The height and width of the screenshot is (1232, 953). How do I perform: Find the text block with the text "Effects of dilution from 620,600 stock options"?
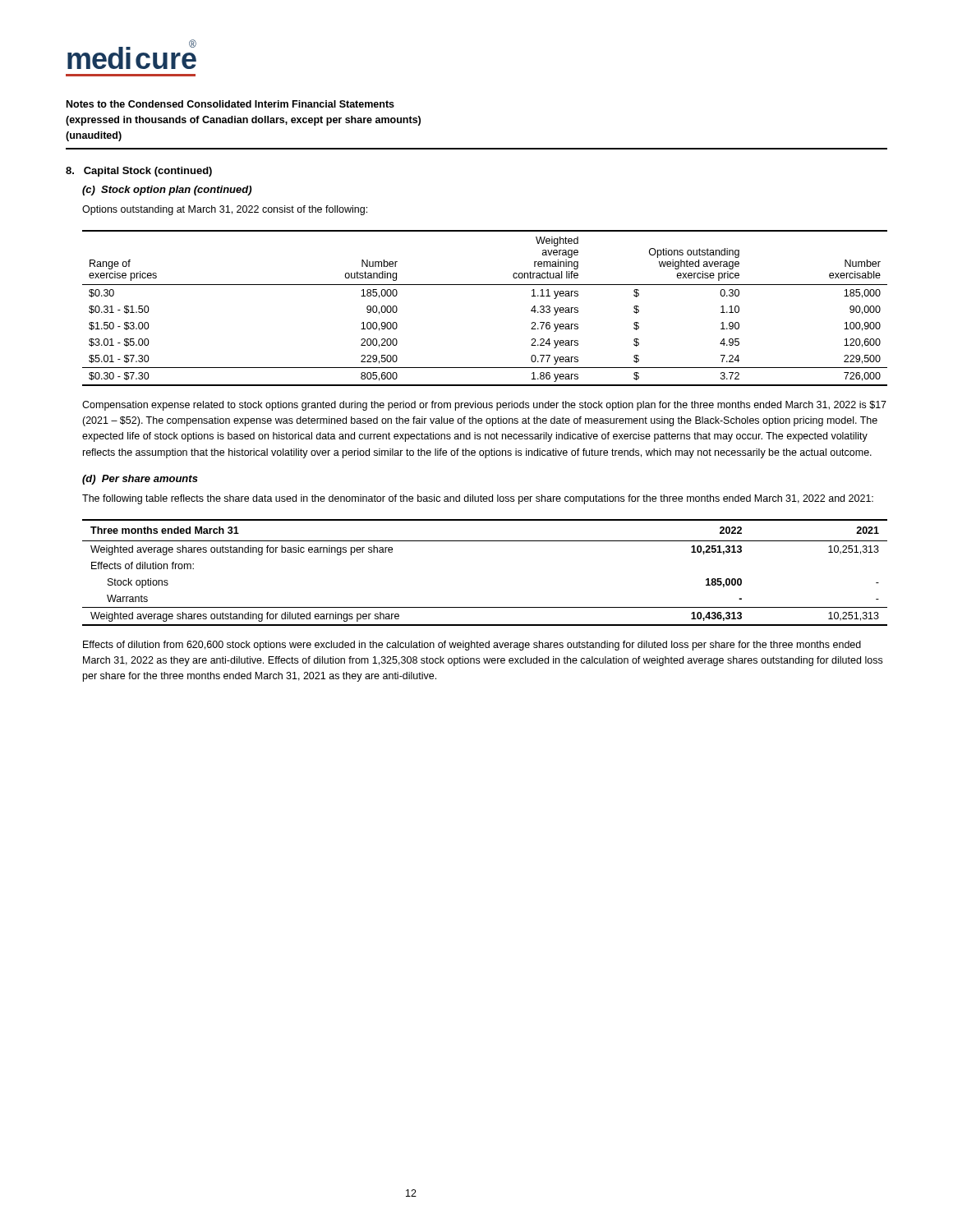click(x=483, y=660)
